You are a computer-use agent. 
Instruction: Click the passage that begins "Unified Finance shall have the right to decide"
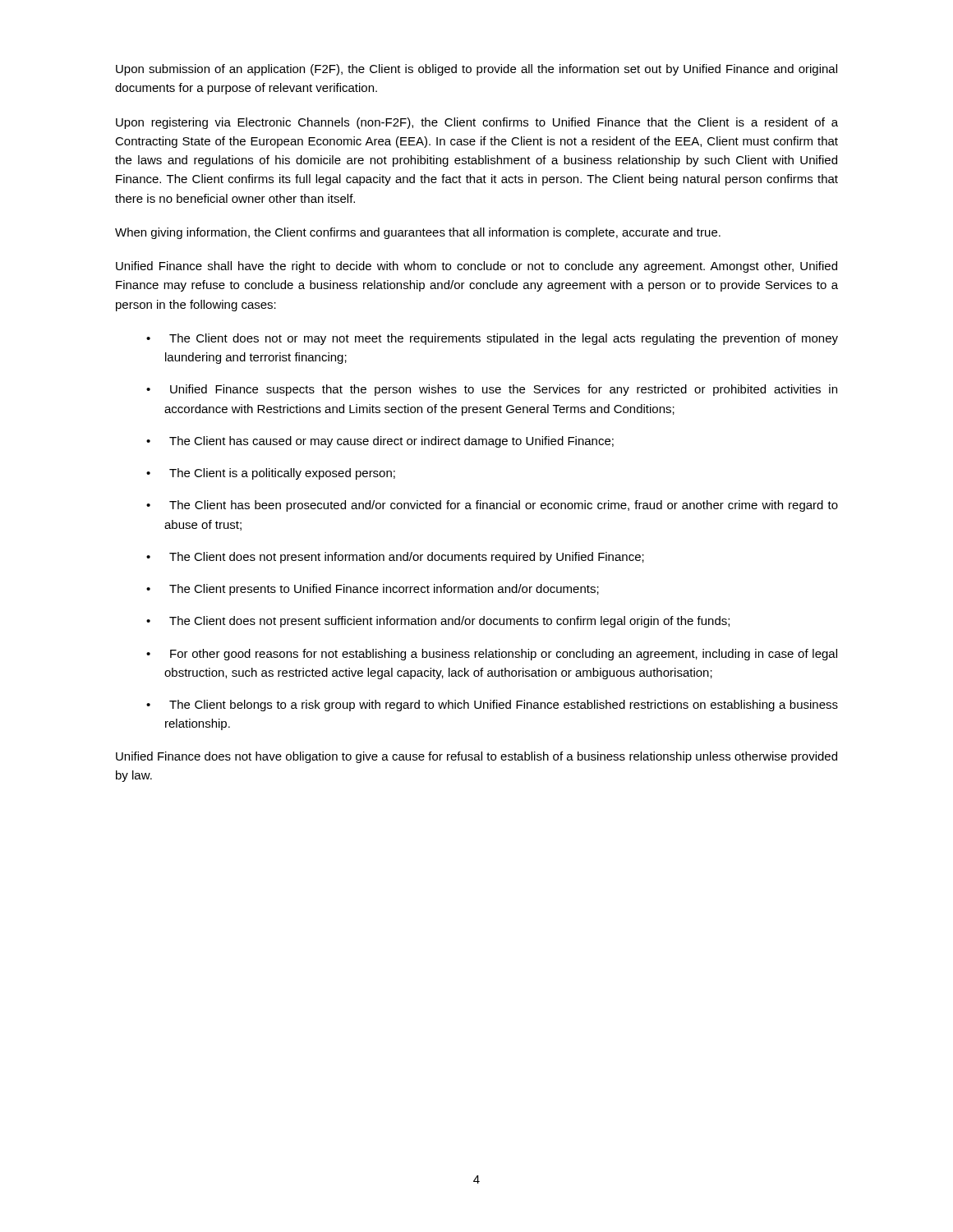pyautogui.click(x=476, y=285)
